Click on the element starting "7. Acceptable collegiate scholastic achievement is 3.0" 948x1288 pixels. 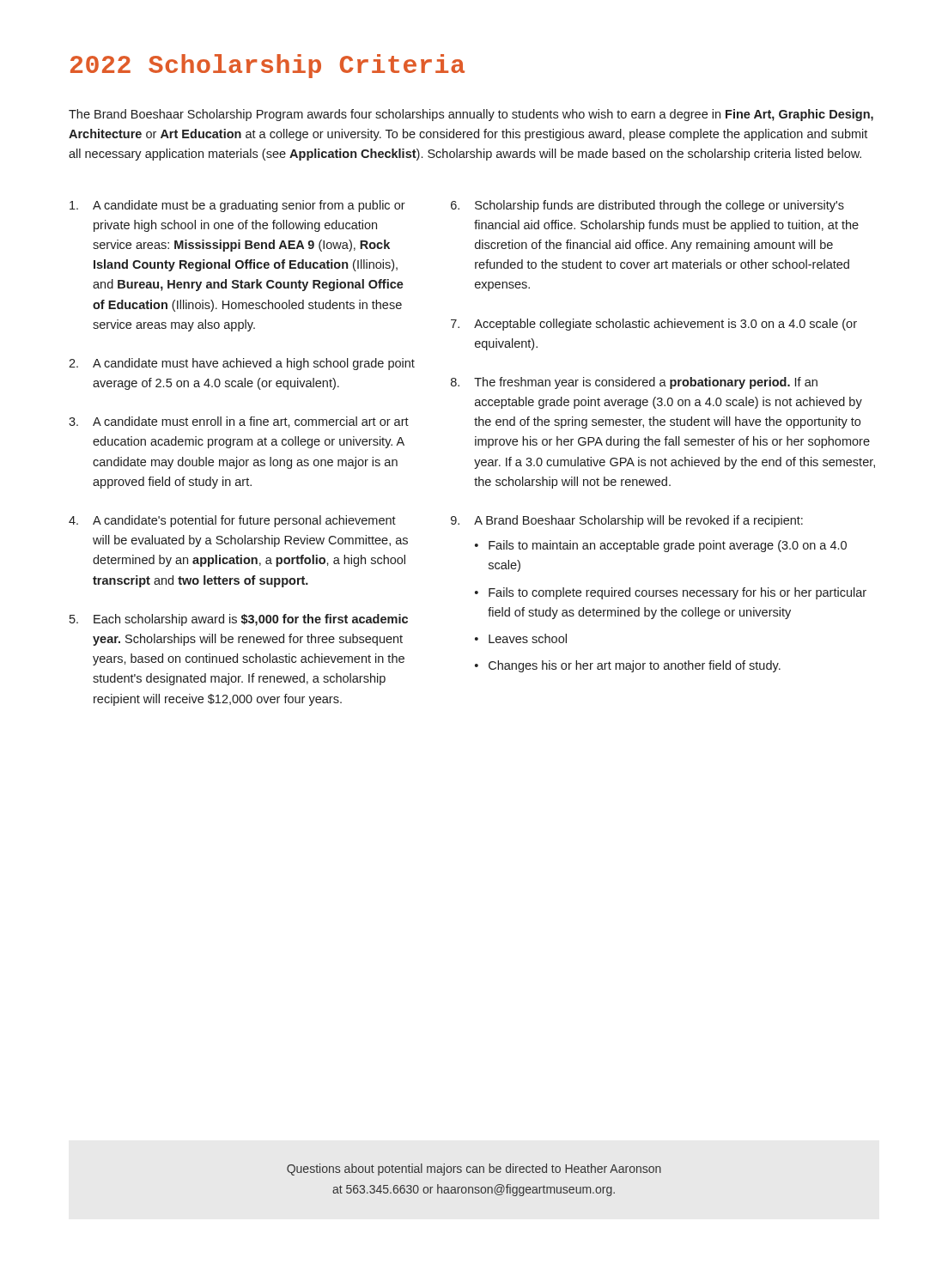tap(665, 334)
